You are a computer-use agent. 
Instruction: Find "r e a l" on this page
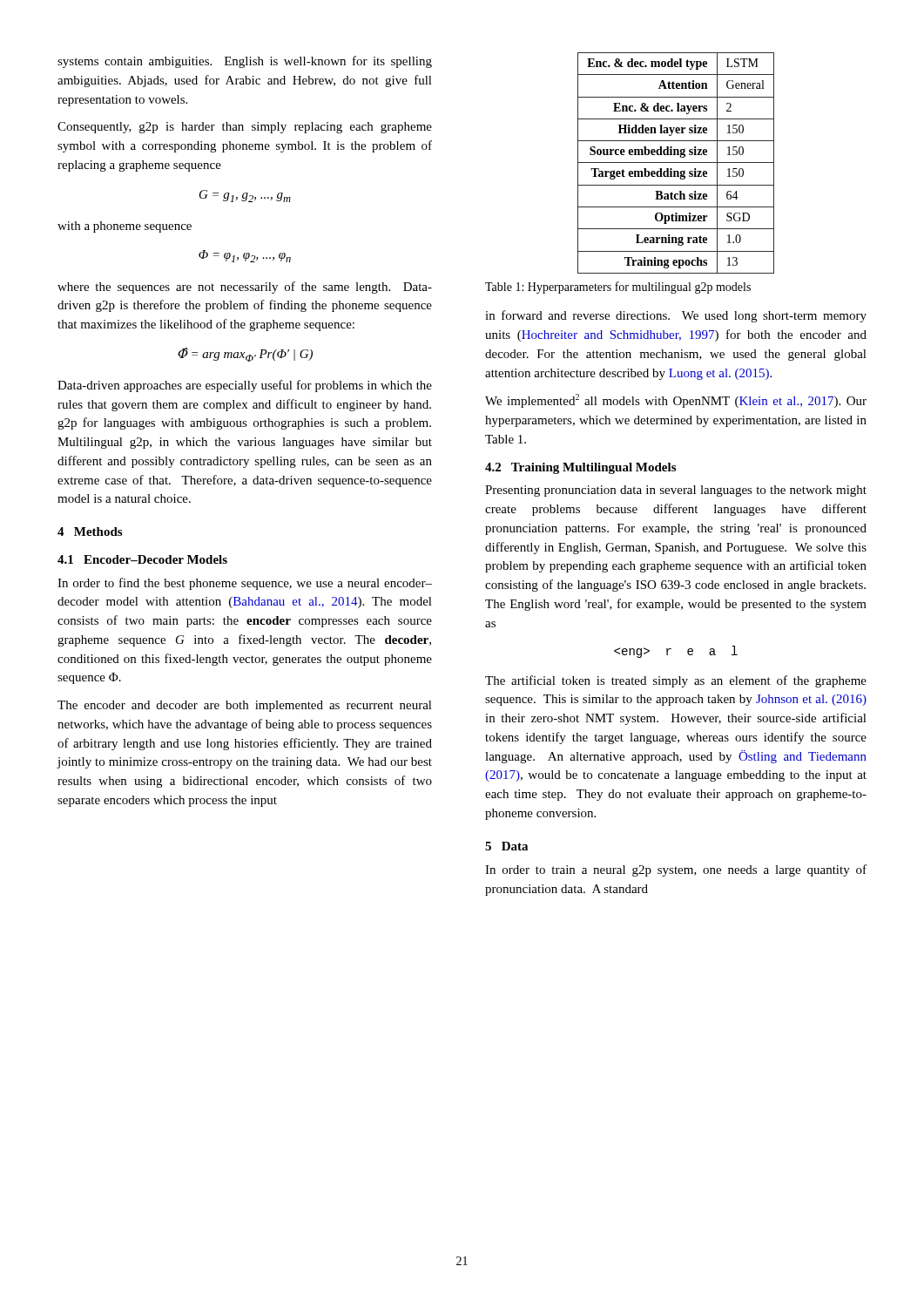click(676, 652)
